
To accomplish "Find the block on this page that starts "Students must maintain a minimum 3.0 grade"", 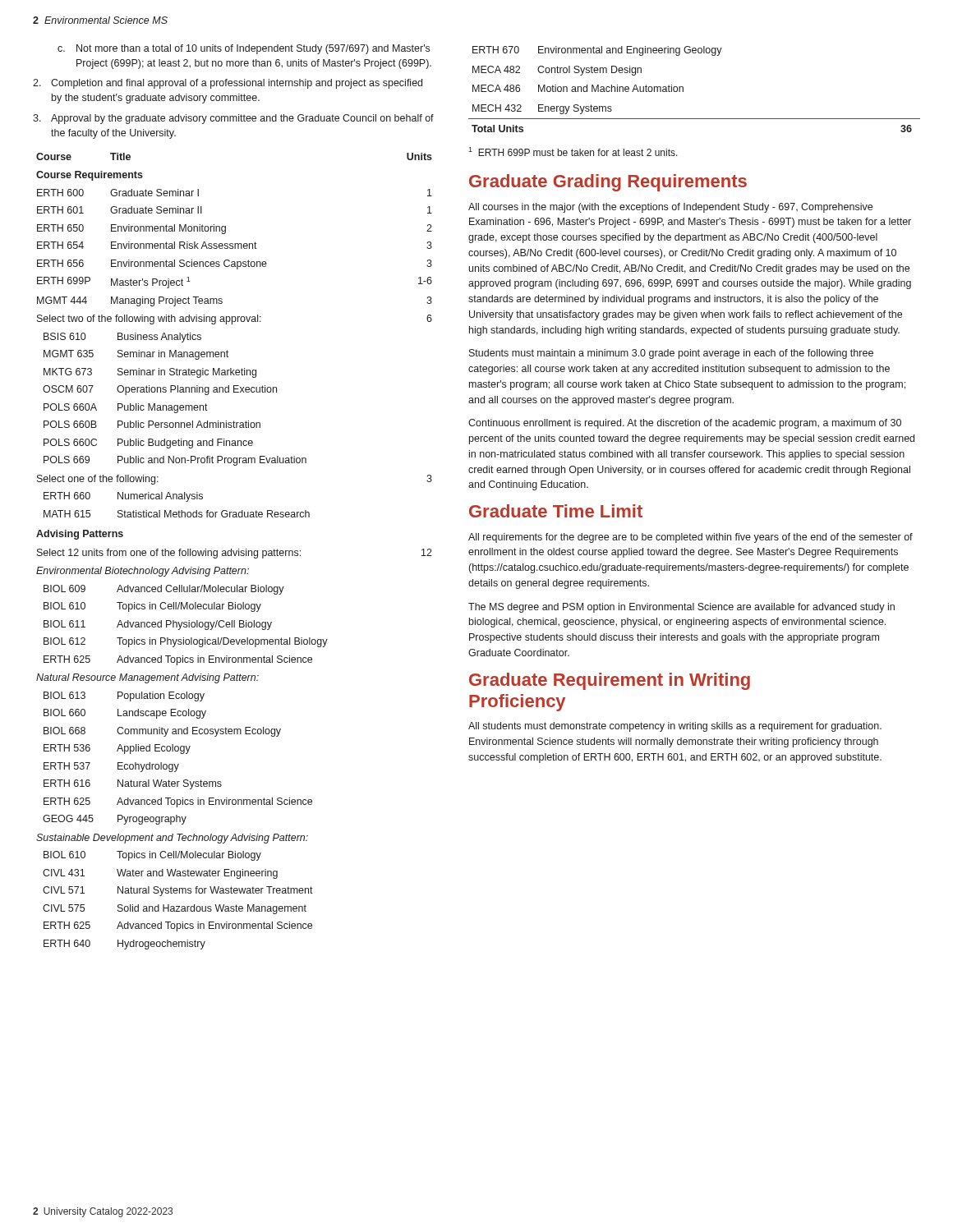I will click(x=687, y=377).
